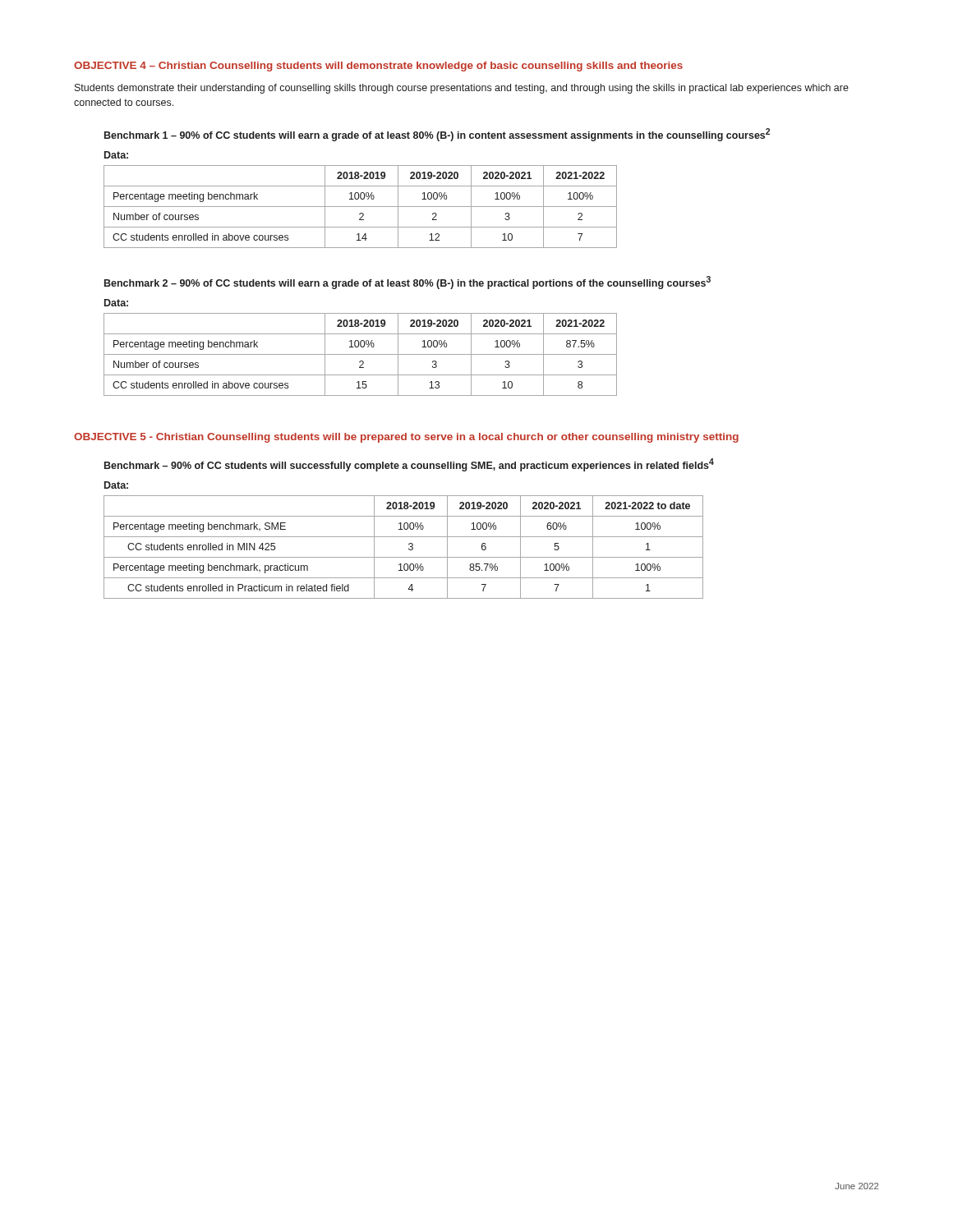The height and width of the screenshot is (1232, 953).
Task: Select the region starting "Students demonstrate their understanding of counselling"
Action: (x=461, y=95)
